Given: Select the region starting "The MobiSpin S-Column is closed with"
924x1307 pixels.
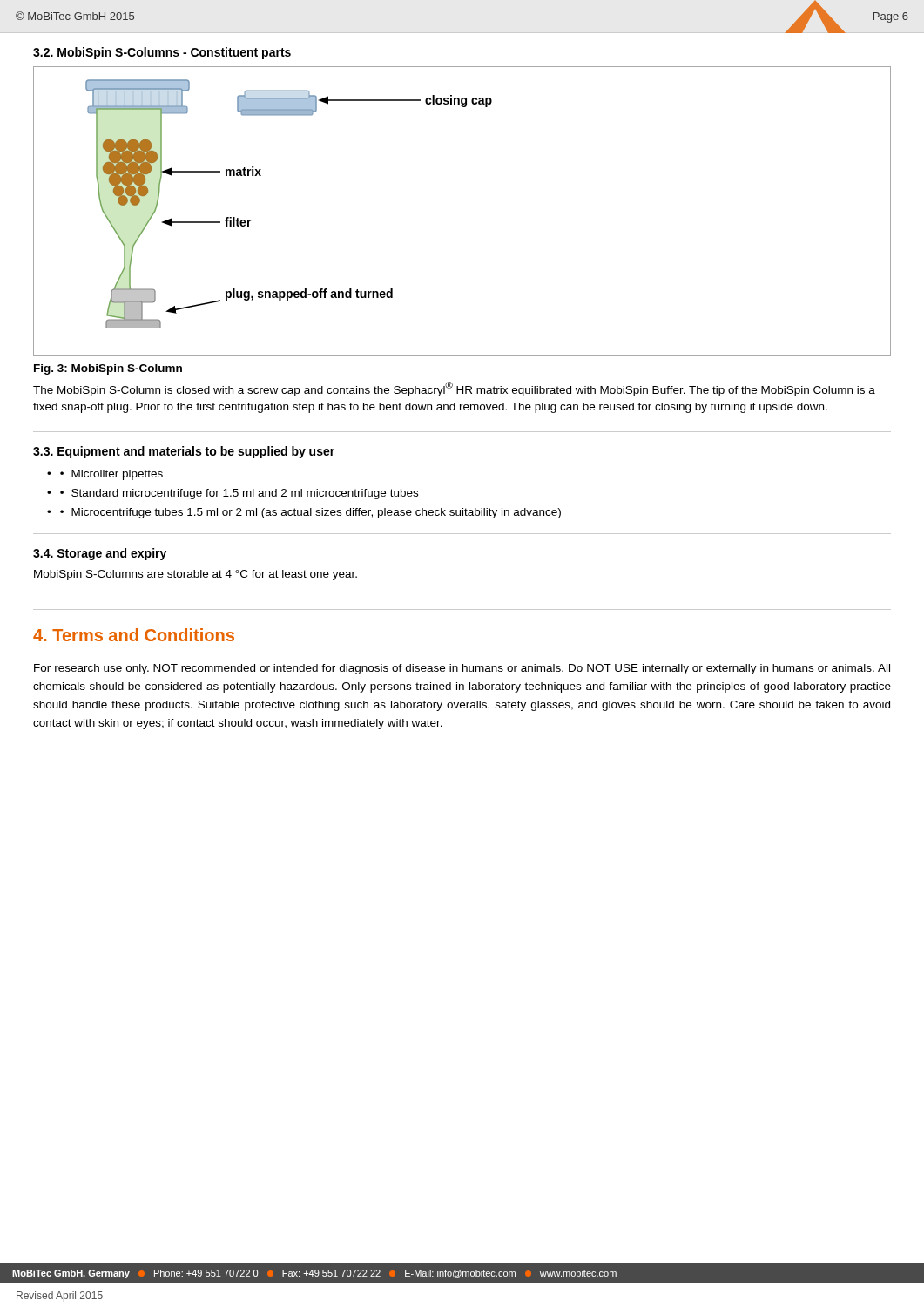Looking at the screenshot, I should point(454,396).
